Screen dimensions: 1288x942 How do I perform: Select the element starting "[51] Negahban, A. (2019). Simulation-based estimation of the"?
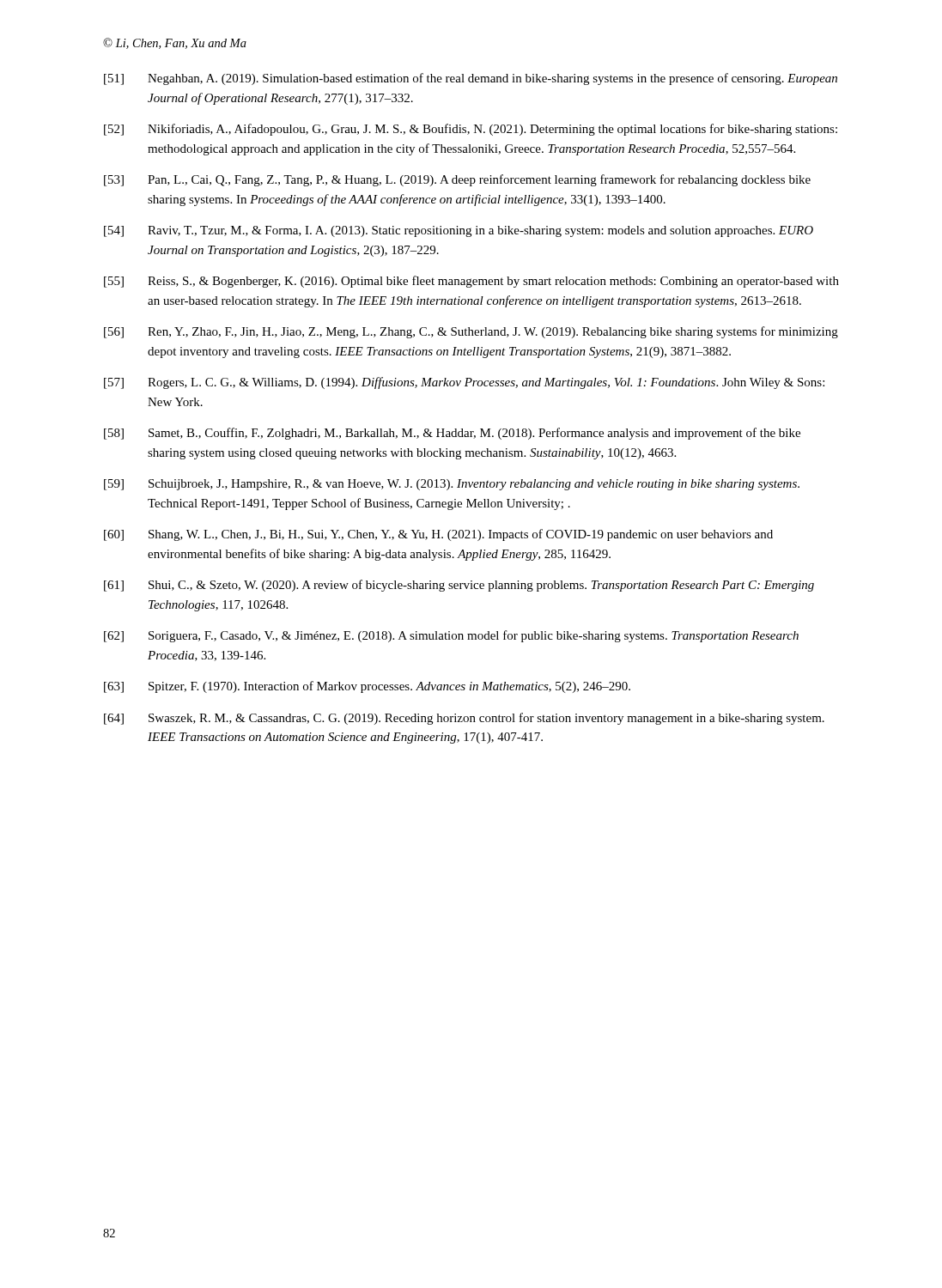pyautogui.click(x=471, y=88)
